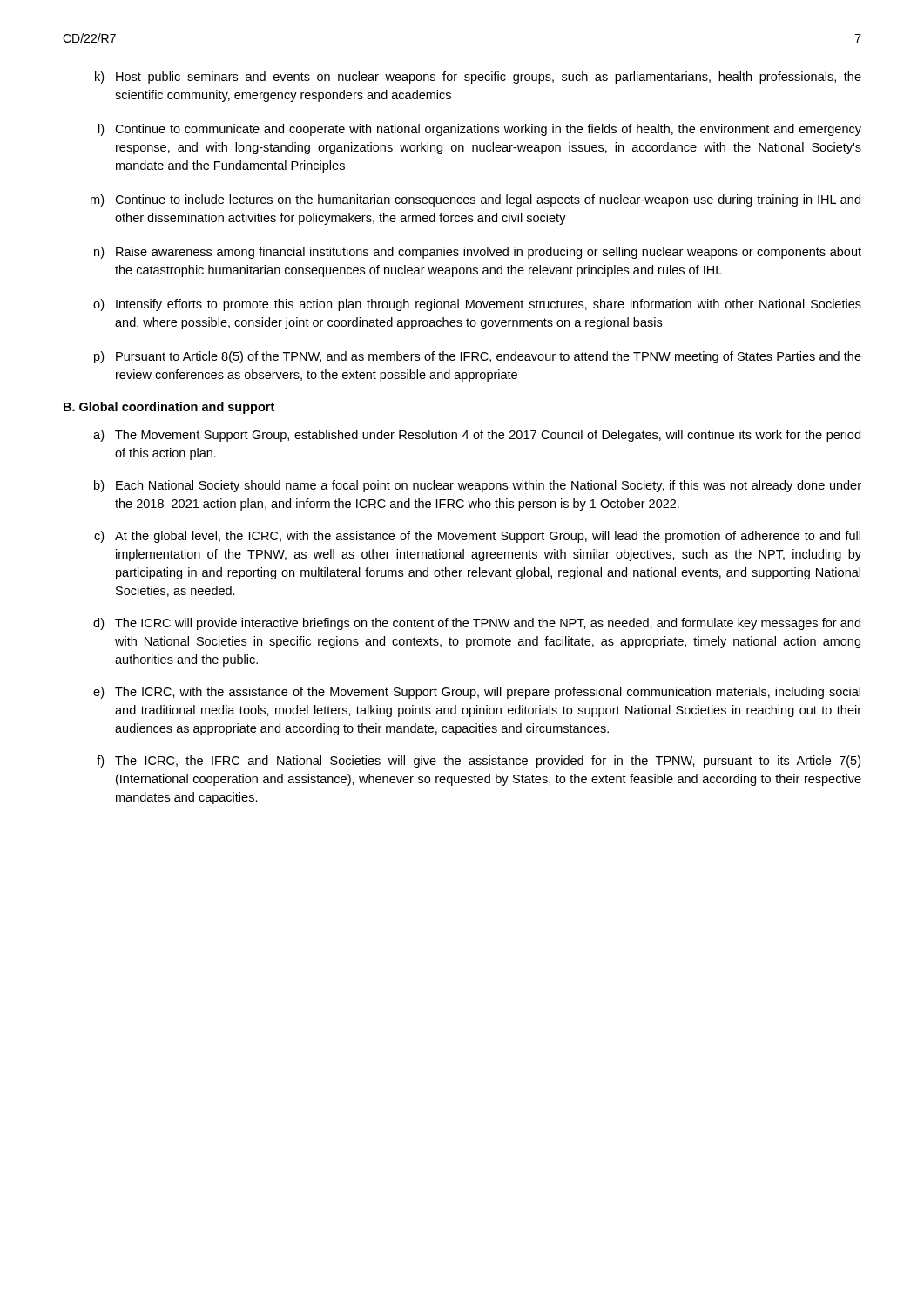The image size is (924, 1307).
Task: Locate the block starting "m) Continue to include"
Action: 462,209
